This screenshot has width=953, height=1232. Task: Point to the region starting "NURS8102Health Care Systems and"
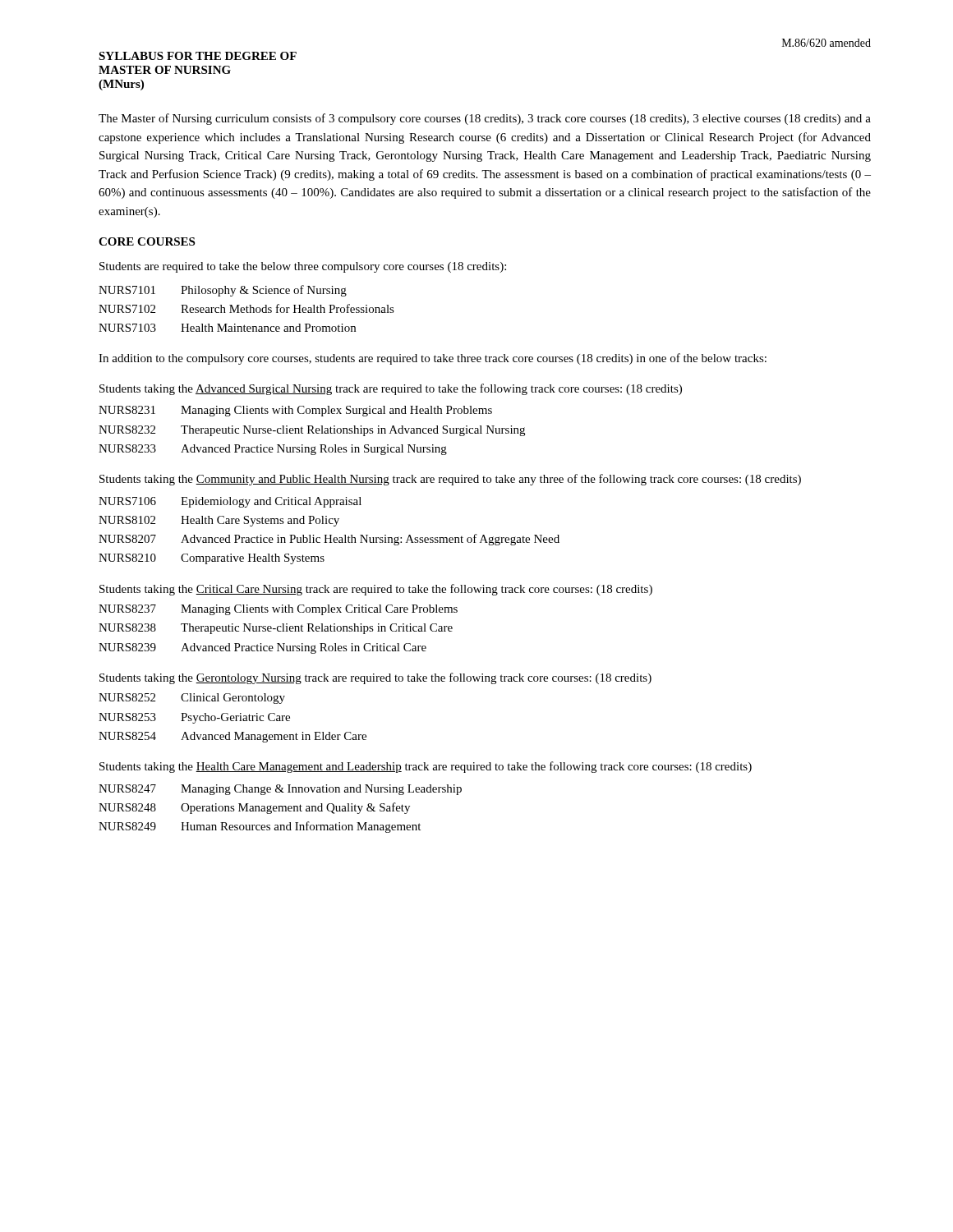pos(219,520)
